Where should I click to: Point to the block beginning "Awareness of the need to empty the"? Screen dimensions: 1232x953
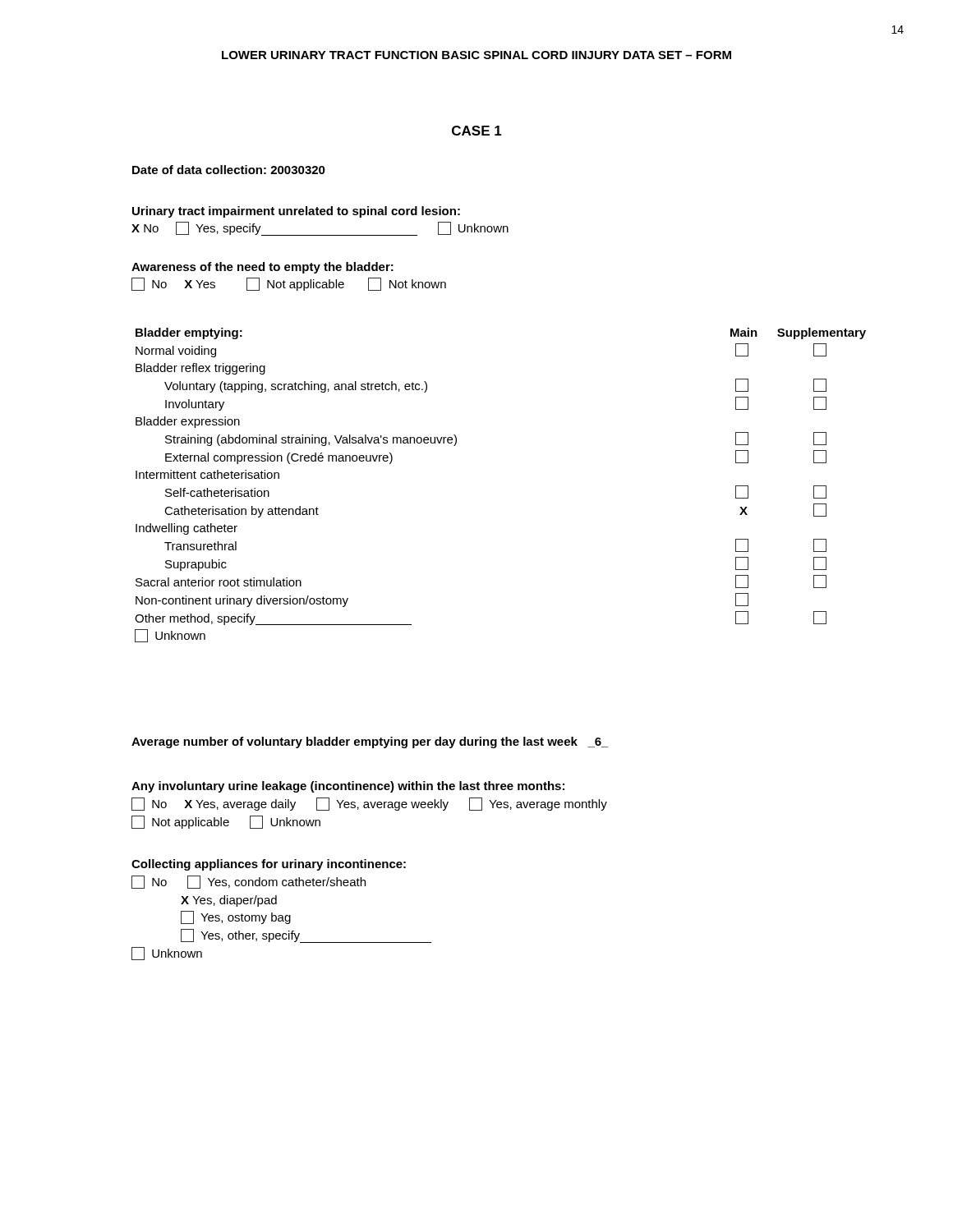262,268
